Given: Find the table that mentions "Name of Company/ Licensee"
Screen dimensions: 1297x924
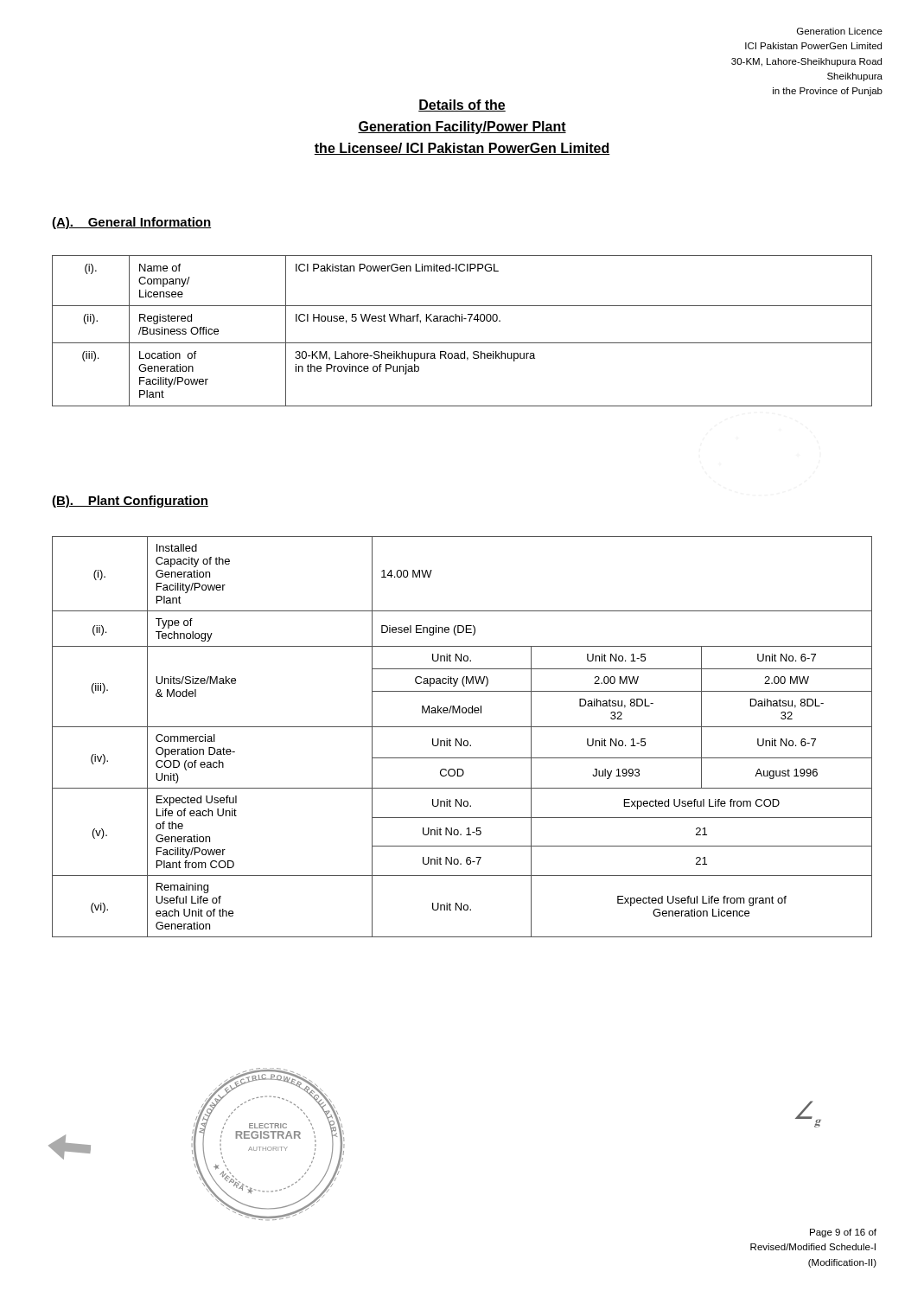Looking at the screenshot, I should 462,331.
